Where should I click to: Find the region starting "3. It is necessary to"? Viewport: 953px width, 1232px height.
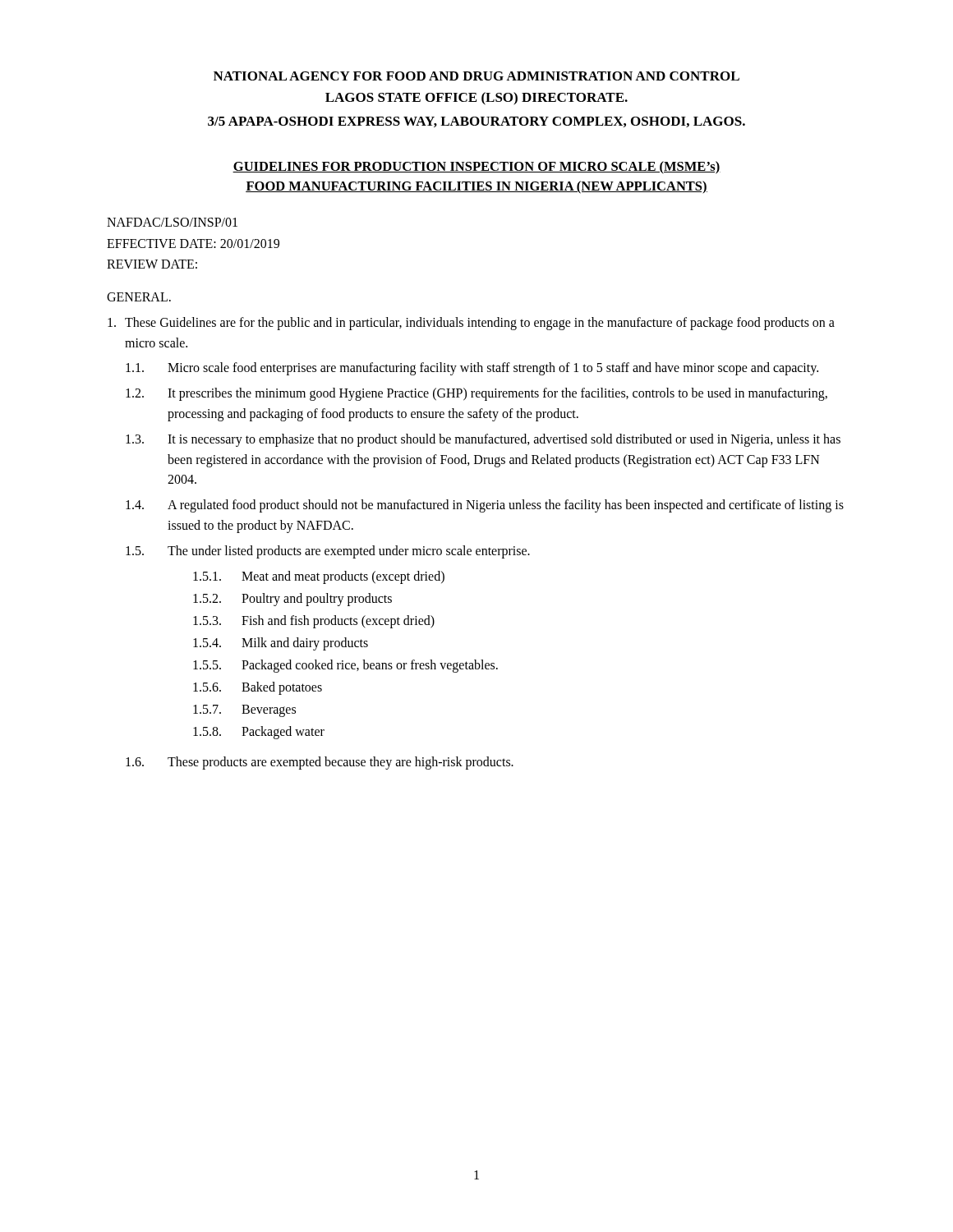486,460
